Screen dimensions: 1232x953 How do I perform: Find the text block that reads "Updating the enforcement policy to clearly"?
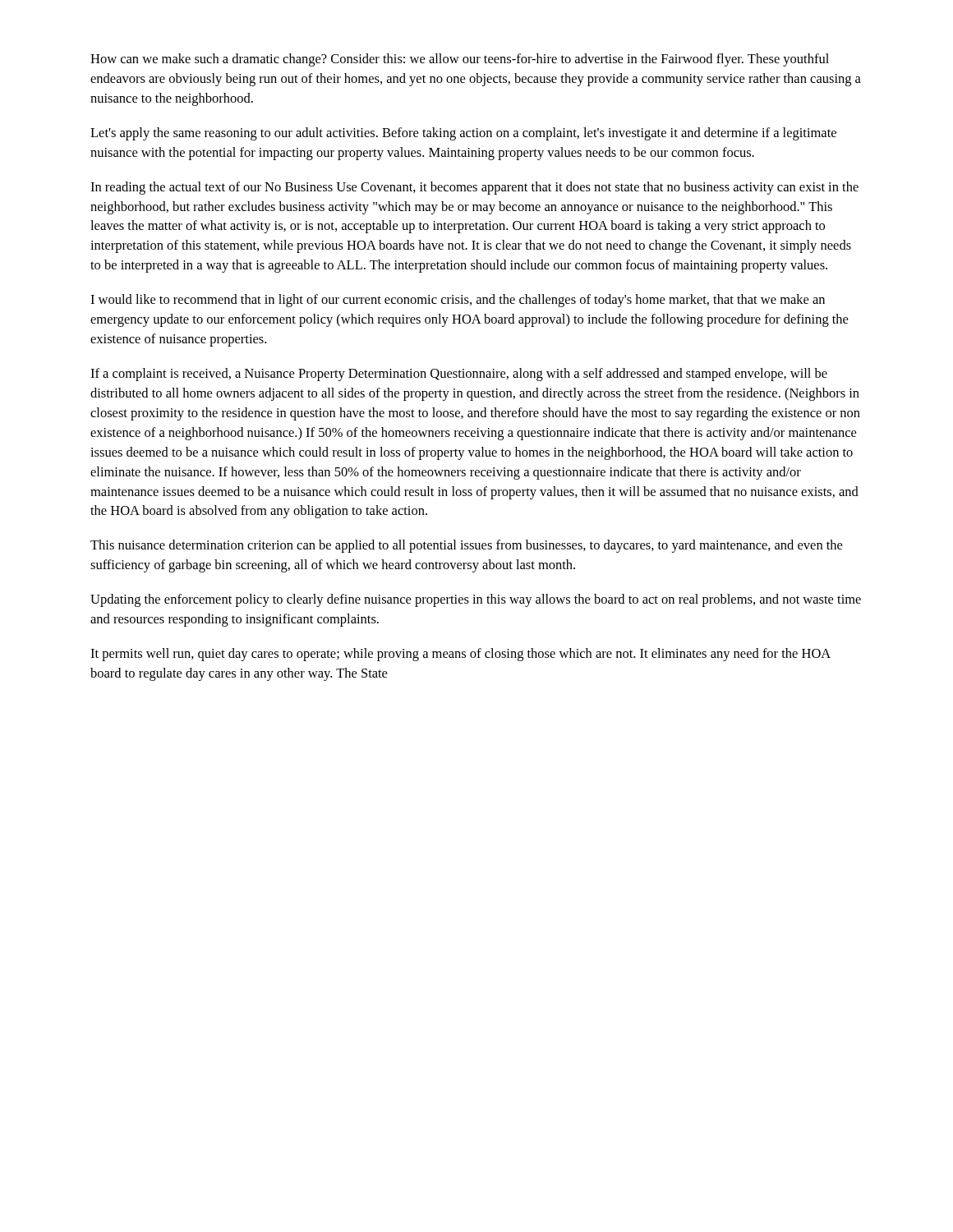(476, 609)
